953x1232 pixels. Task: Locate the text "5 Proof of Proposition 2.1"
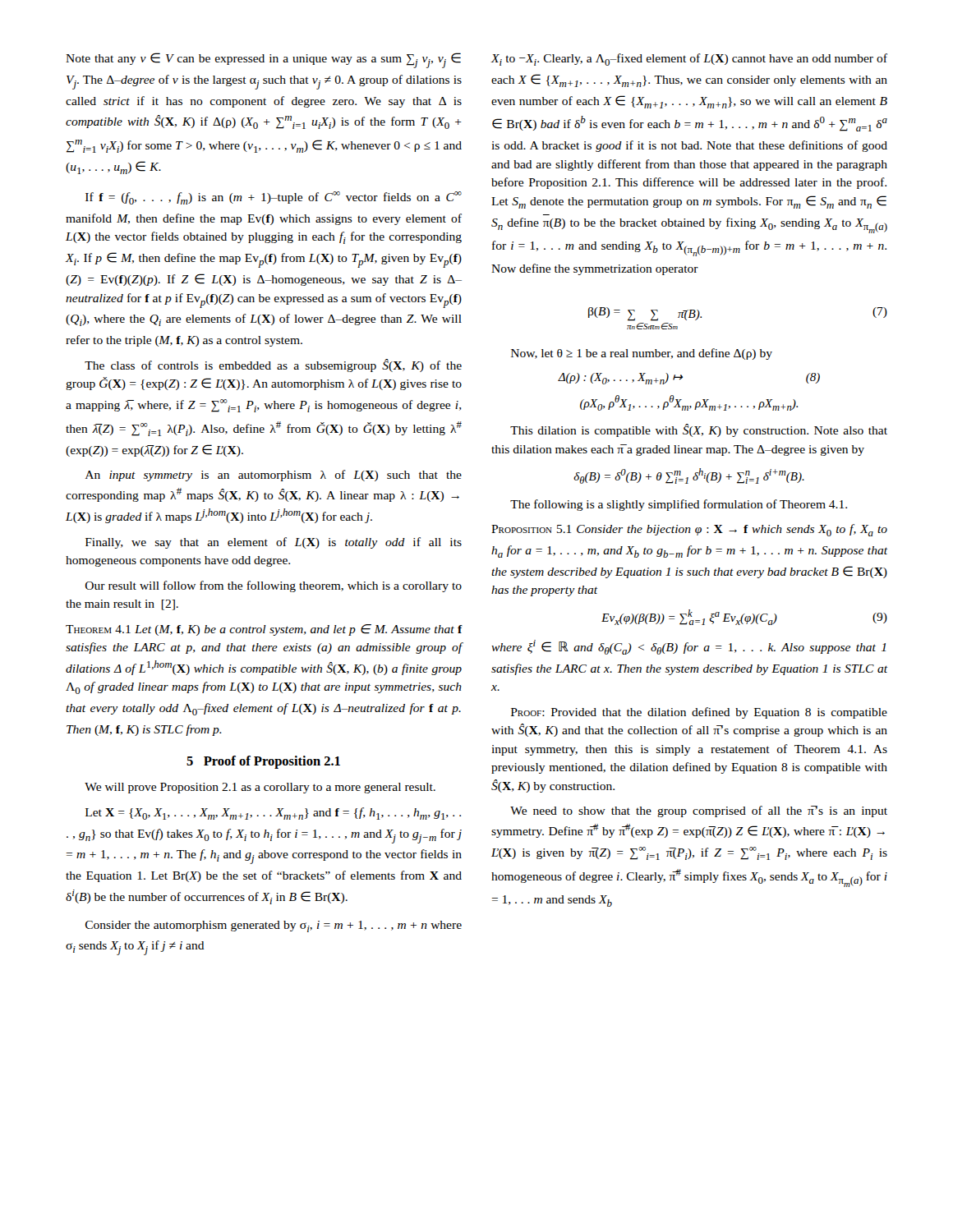(x=264, y=762)
